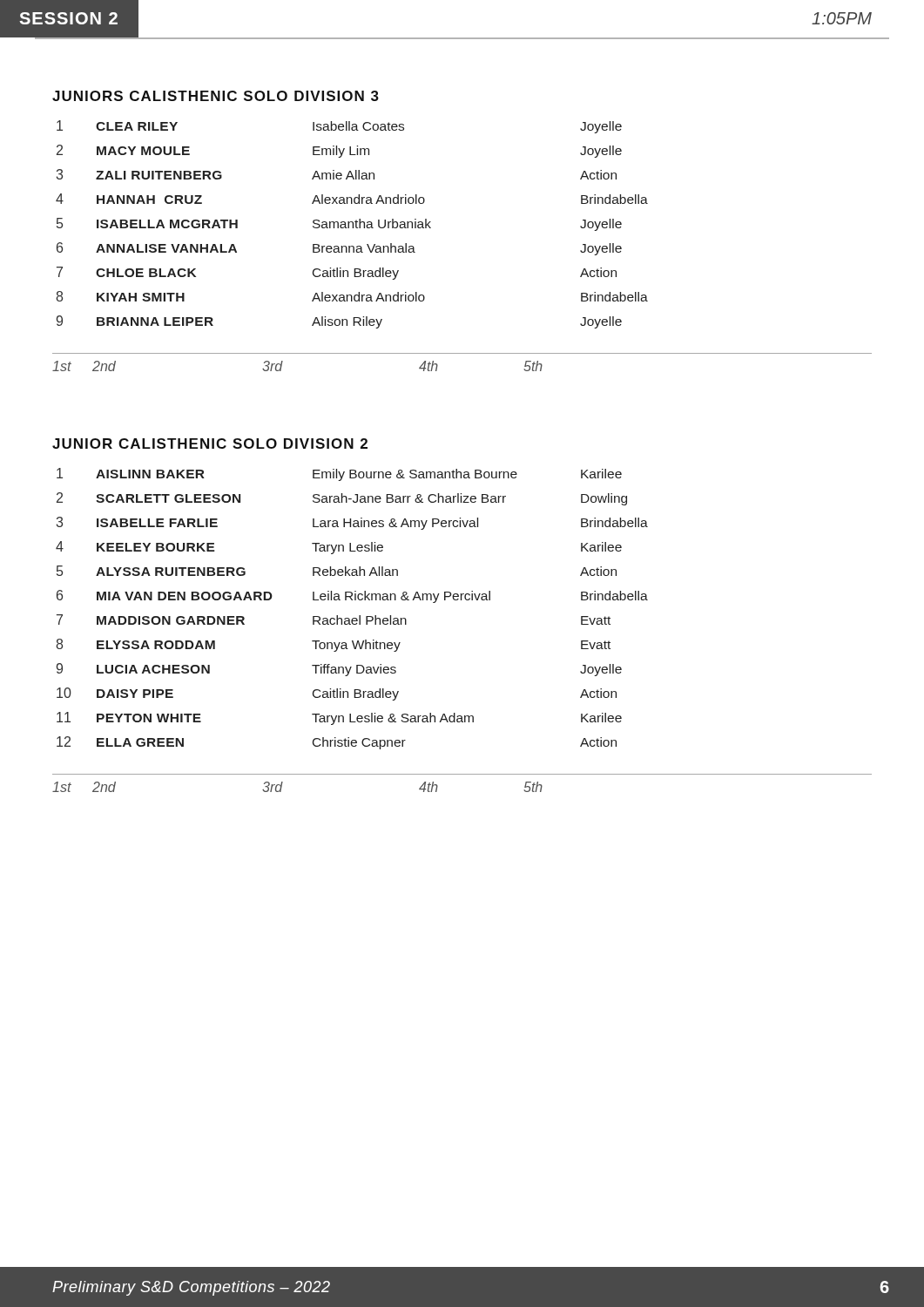Locate the text "JUNIOR CALISTHENIC SOLO DIVISION 2"
Screen dimensions: 1307x924
tap(211, 444)
